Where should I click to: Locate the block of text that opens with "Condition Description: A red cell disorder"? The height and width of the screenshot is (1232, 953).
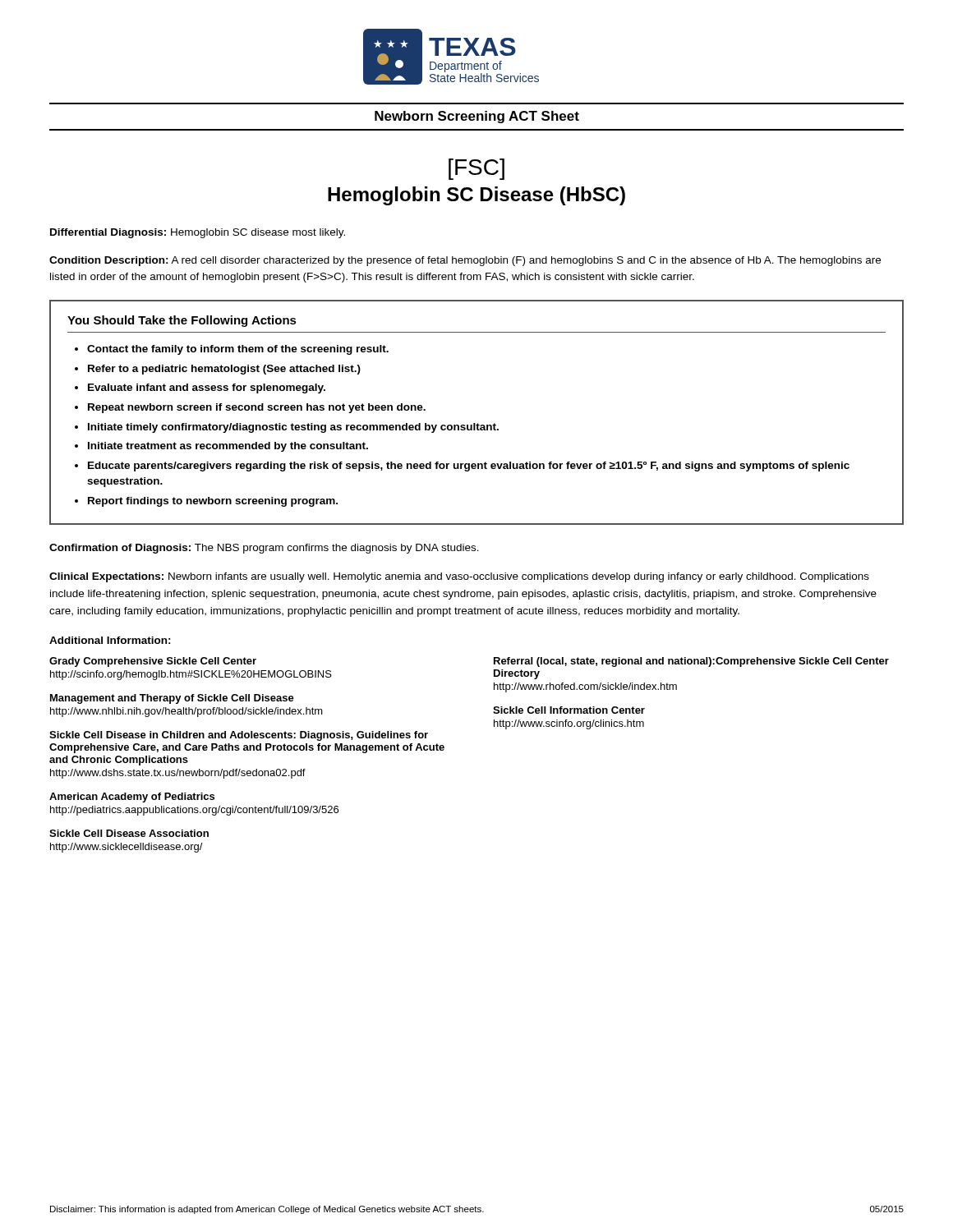pyautogui.click(x=465, y=268)
